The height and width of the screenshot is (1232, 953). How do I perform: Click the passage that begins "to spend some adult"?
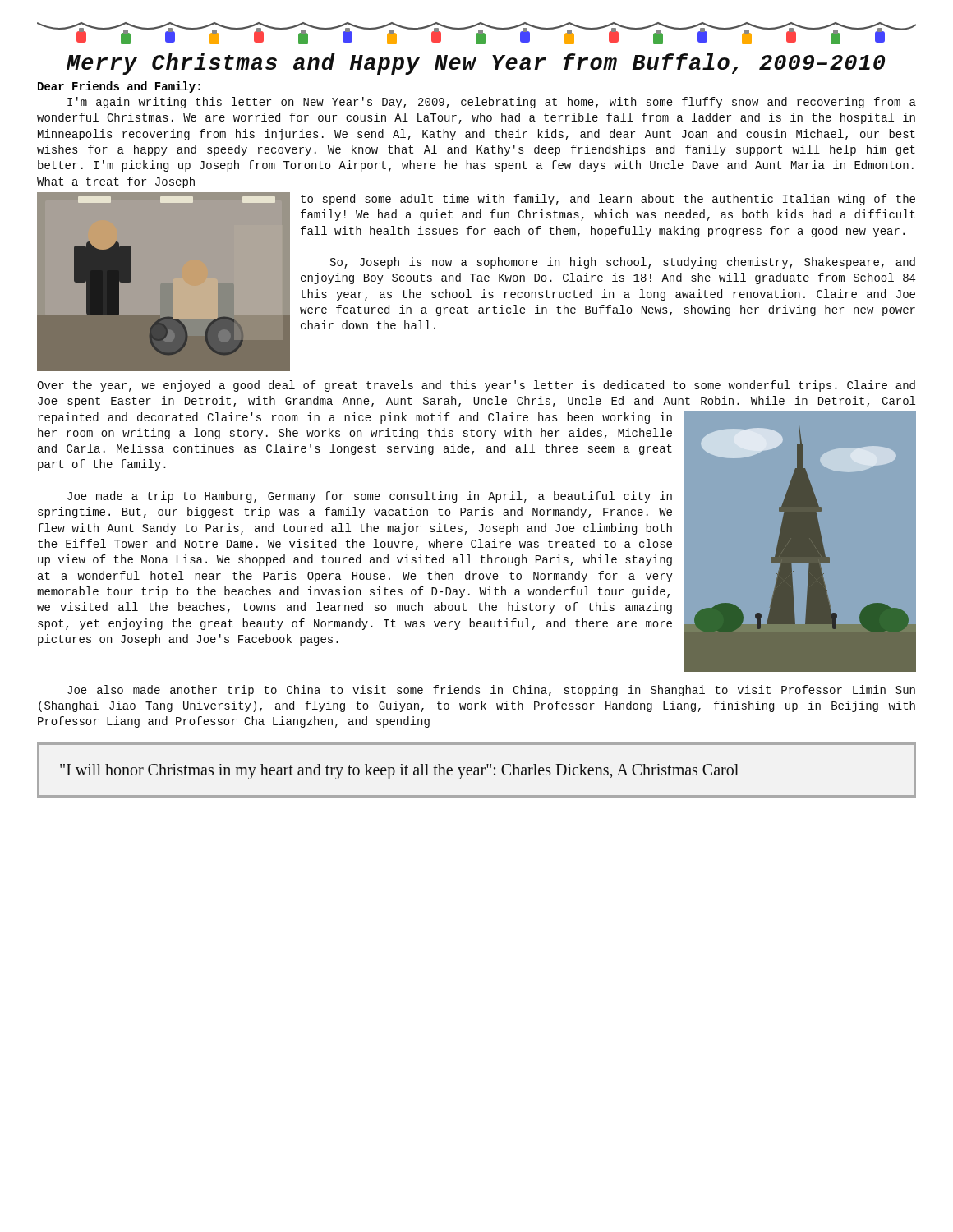[x=608, y=263]
